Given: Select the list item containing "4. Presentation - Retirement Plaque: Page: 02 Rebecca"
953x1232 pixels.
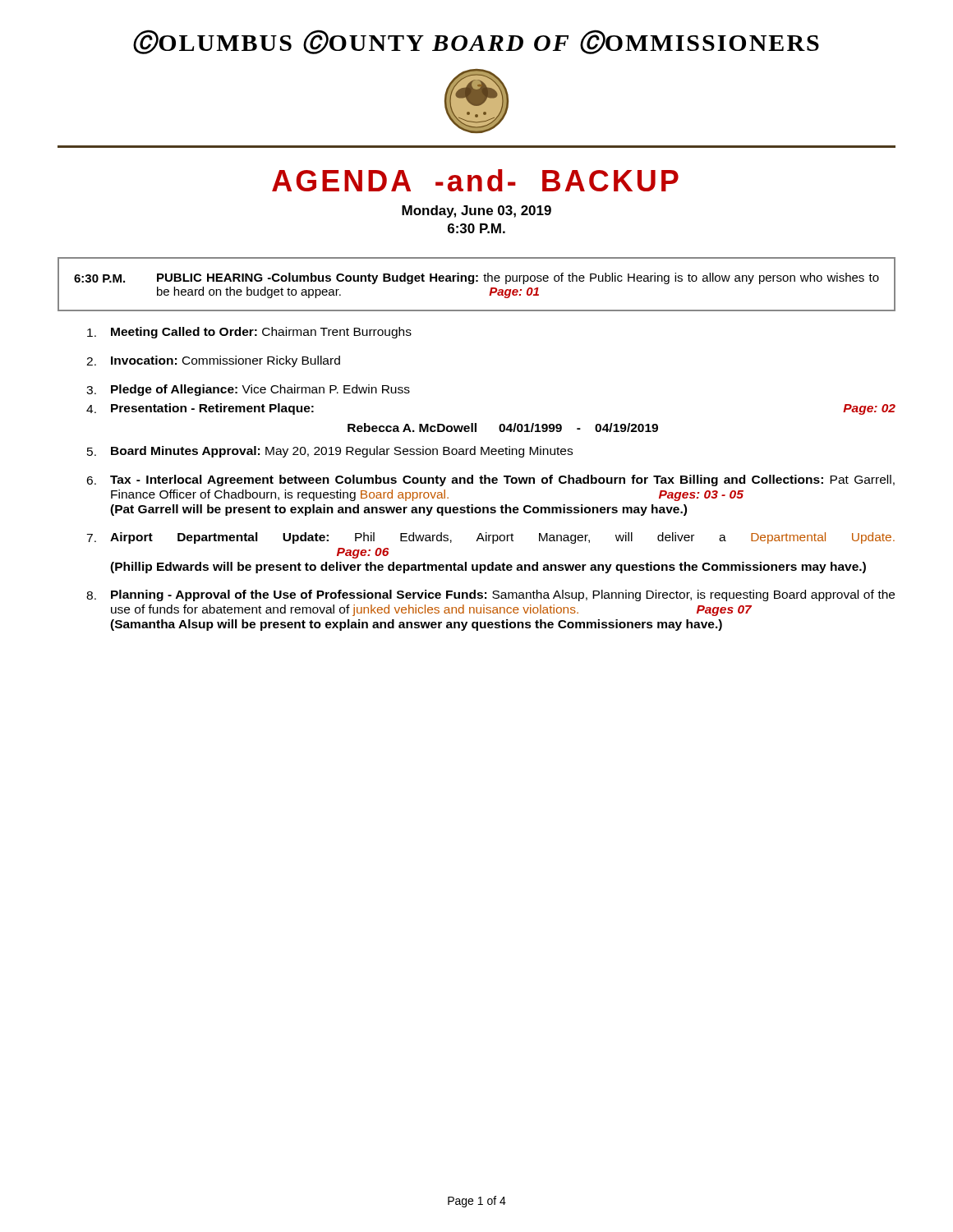Looking at the screenshot, I should pos(476,418).
